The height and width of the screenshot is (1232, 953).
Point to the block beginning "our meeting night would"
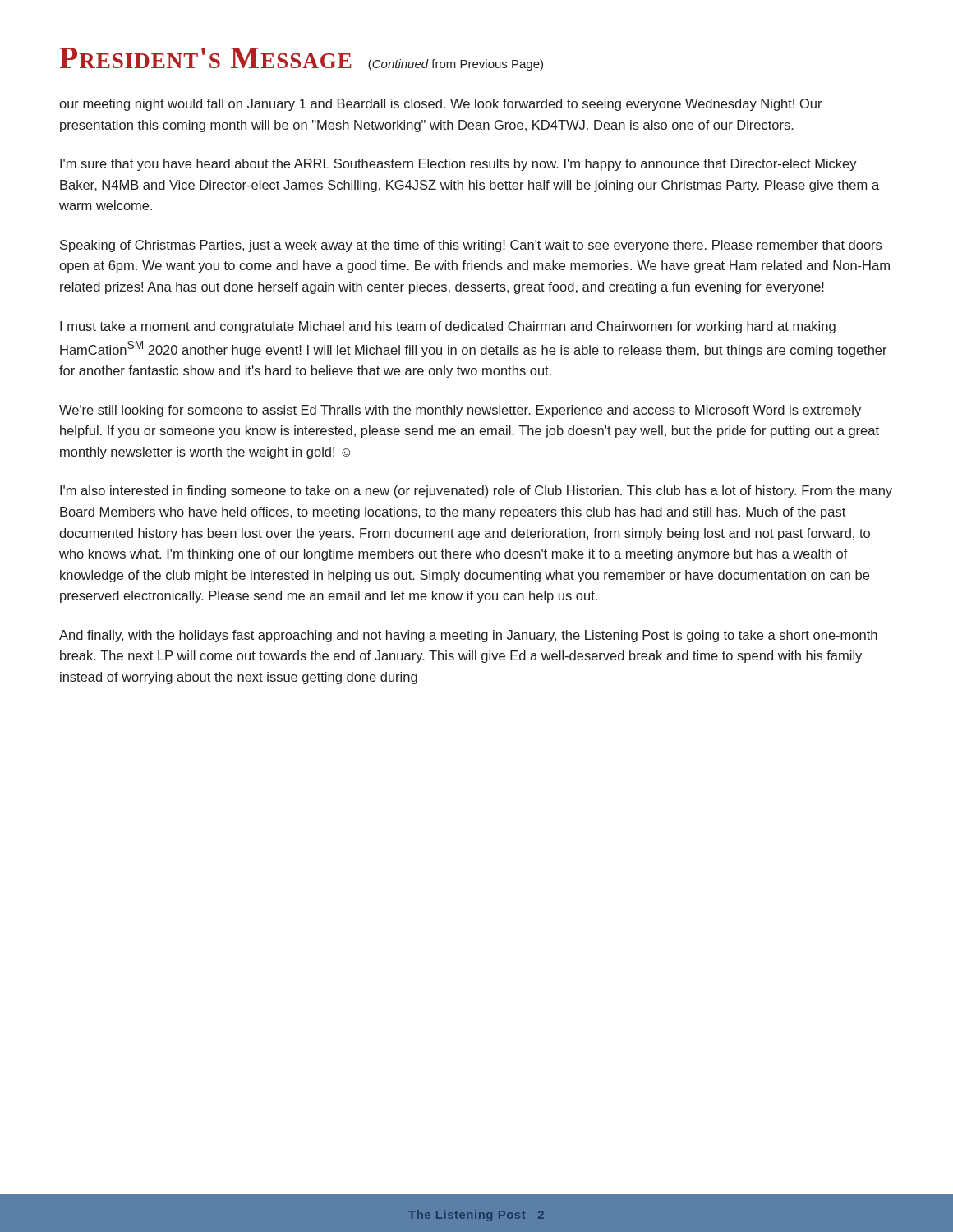(x=441, y=114)
